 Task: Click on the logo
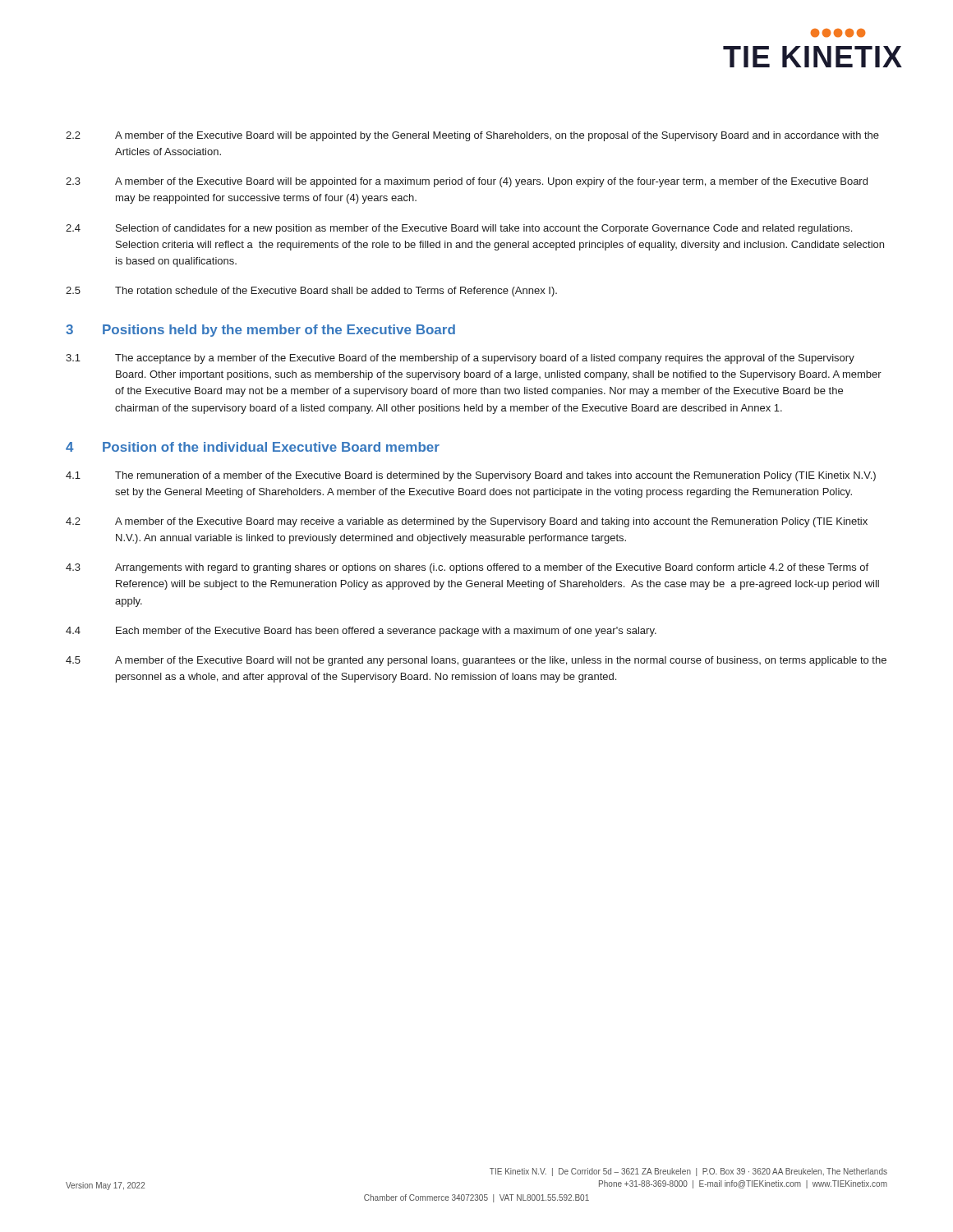[x=813, y=54]
